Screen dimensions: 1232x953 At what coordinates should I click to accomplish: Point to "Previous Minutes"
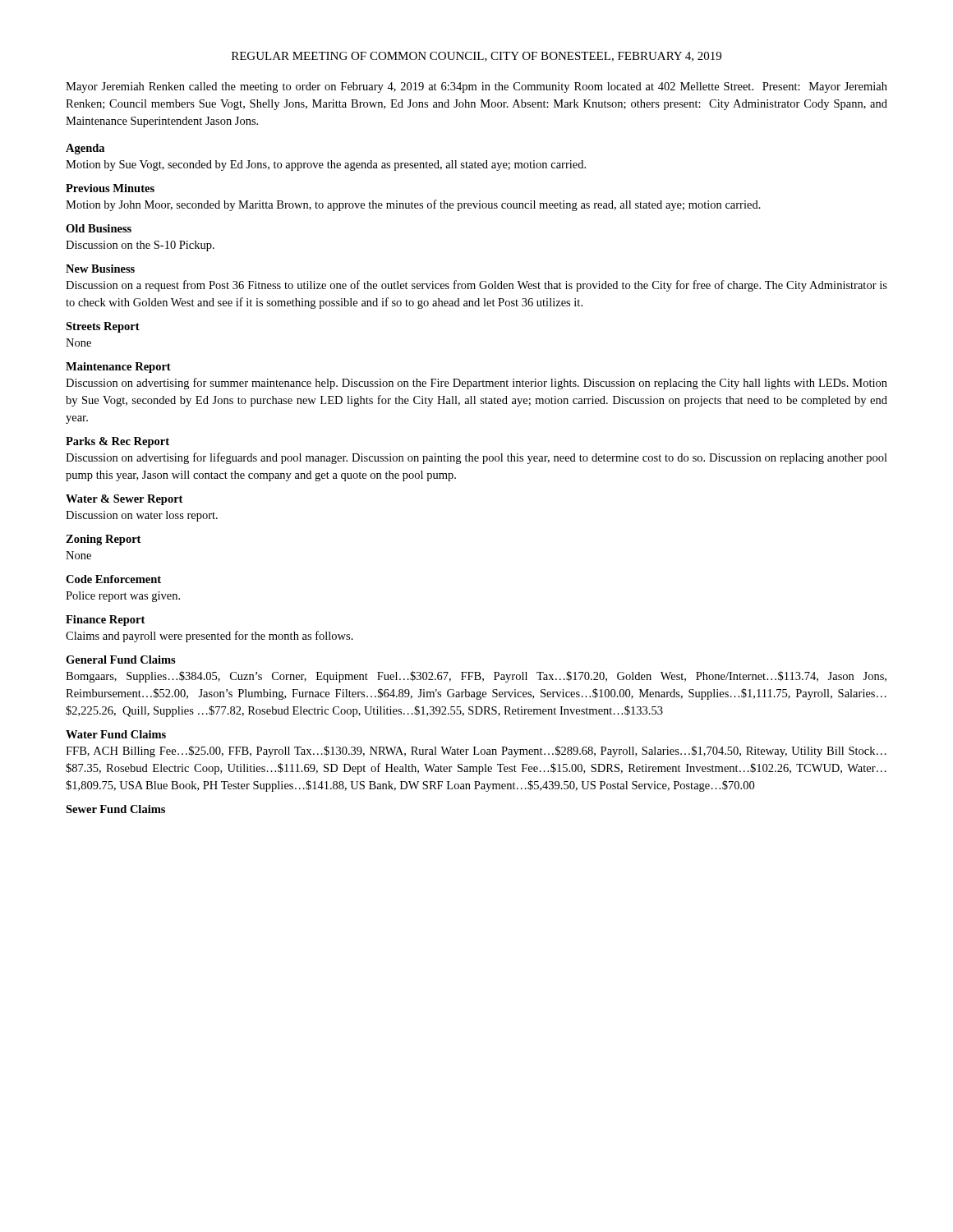pyautogui.click(x=110, y=188)
